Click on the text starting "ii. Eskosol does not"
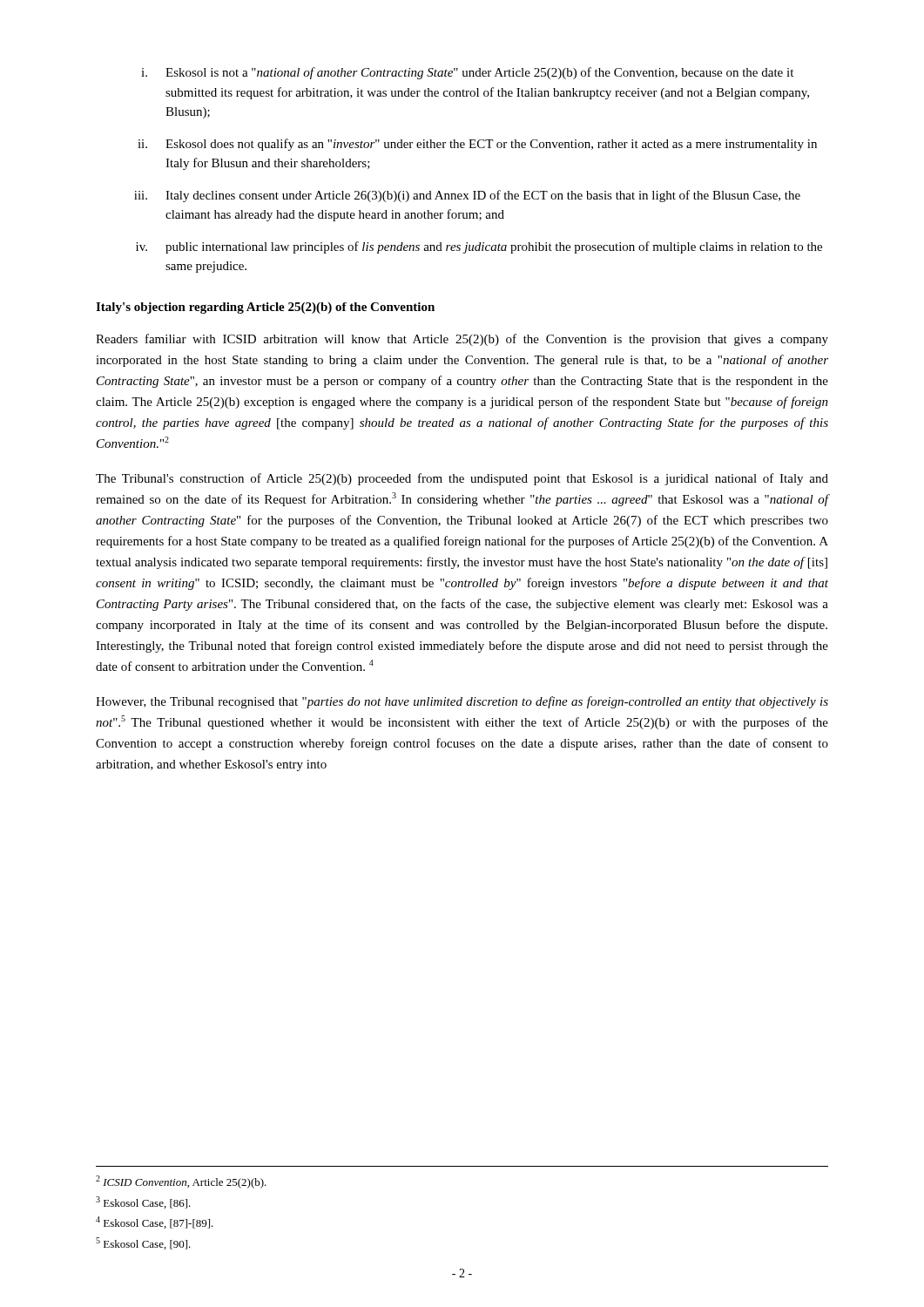 coord(462,153)
